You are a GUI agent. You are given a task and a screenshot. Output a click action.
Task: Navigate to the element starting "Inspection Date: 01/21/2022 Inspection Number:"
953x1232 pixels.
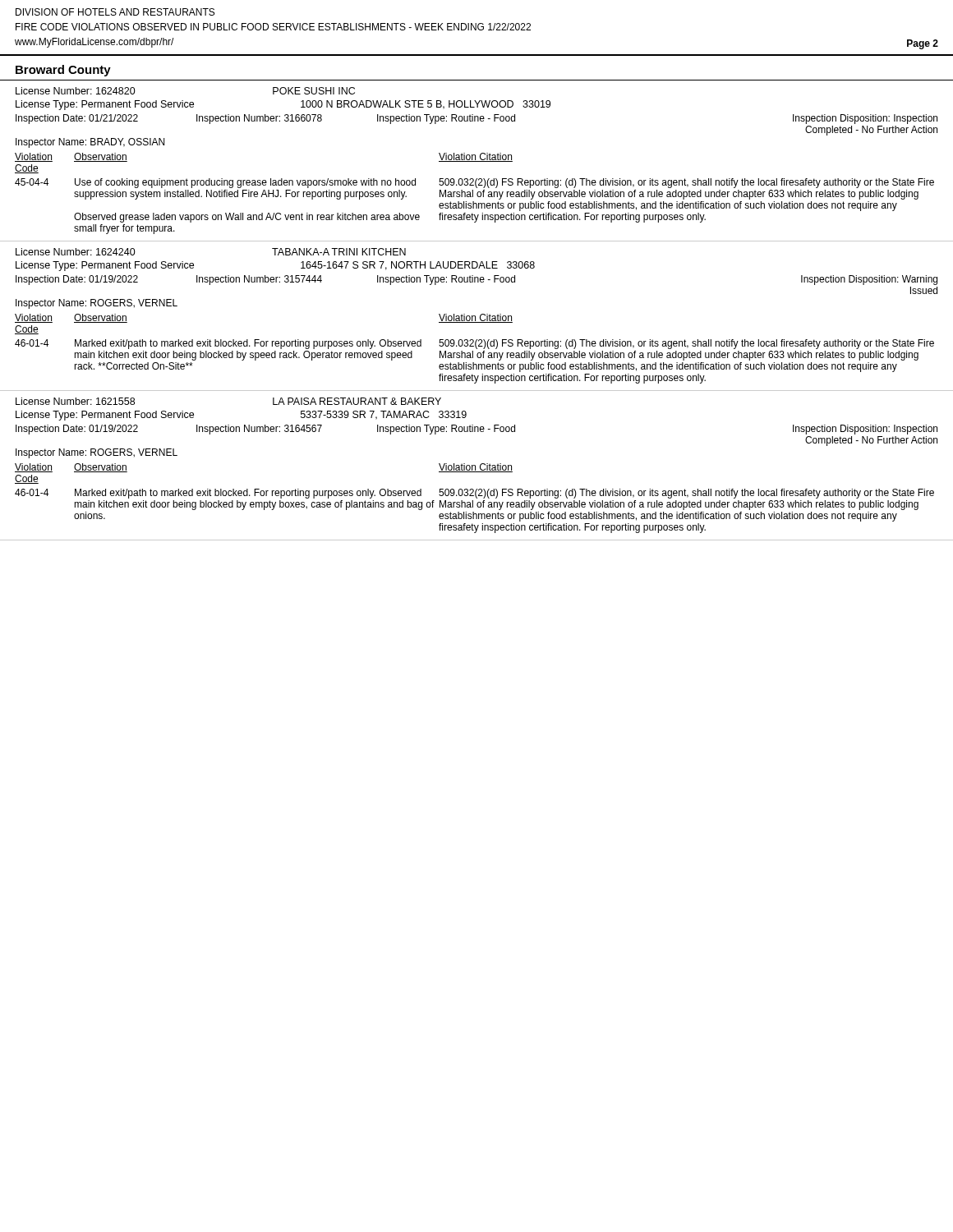(476, 130)
